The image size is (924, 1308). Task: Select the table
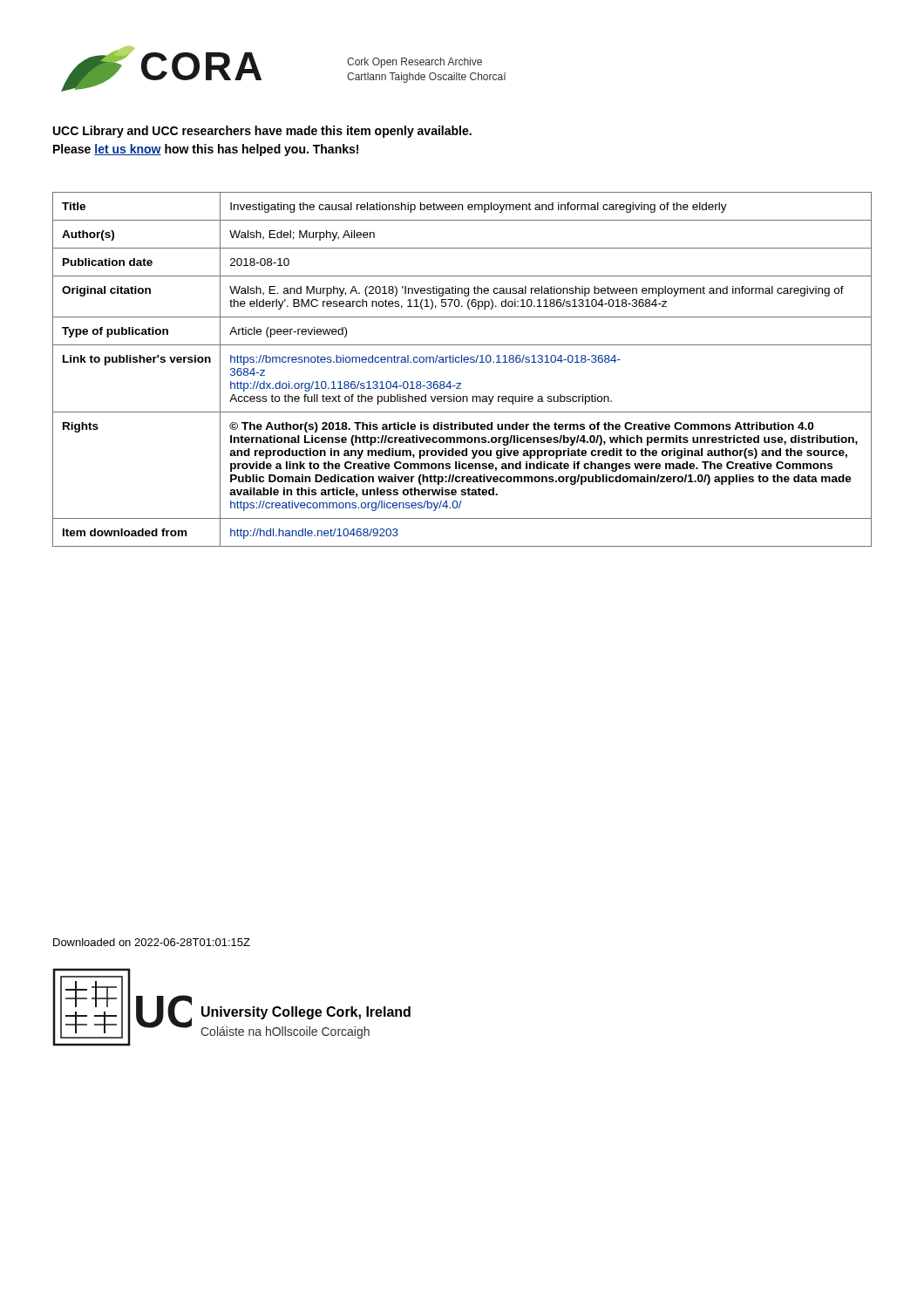coord(462,369)
